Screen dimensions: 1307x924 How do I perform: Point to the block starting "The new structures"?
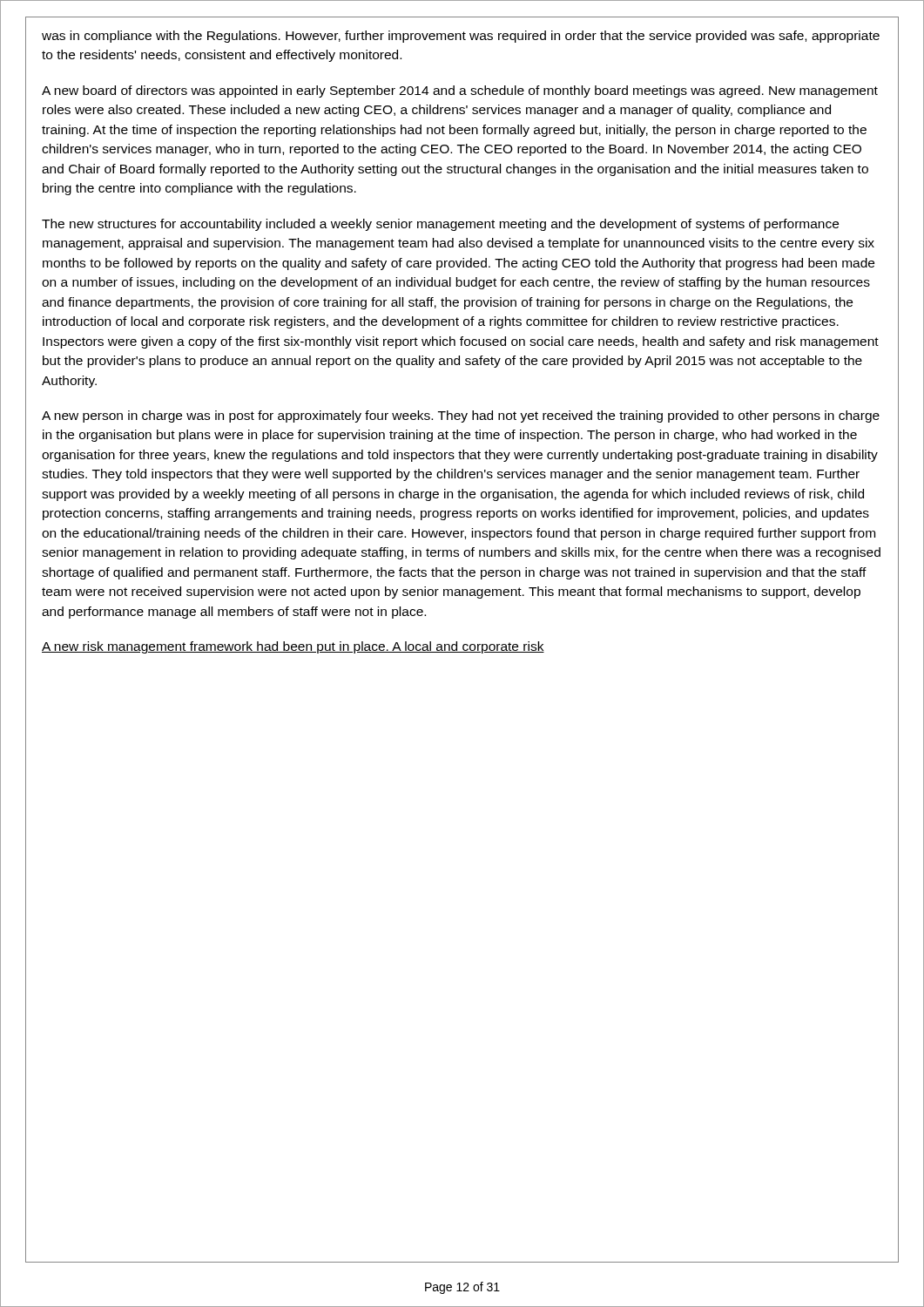(x=460, y=302)
